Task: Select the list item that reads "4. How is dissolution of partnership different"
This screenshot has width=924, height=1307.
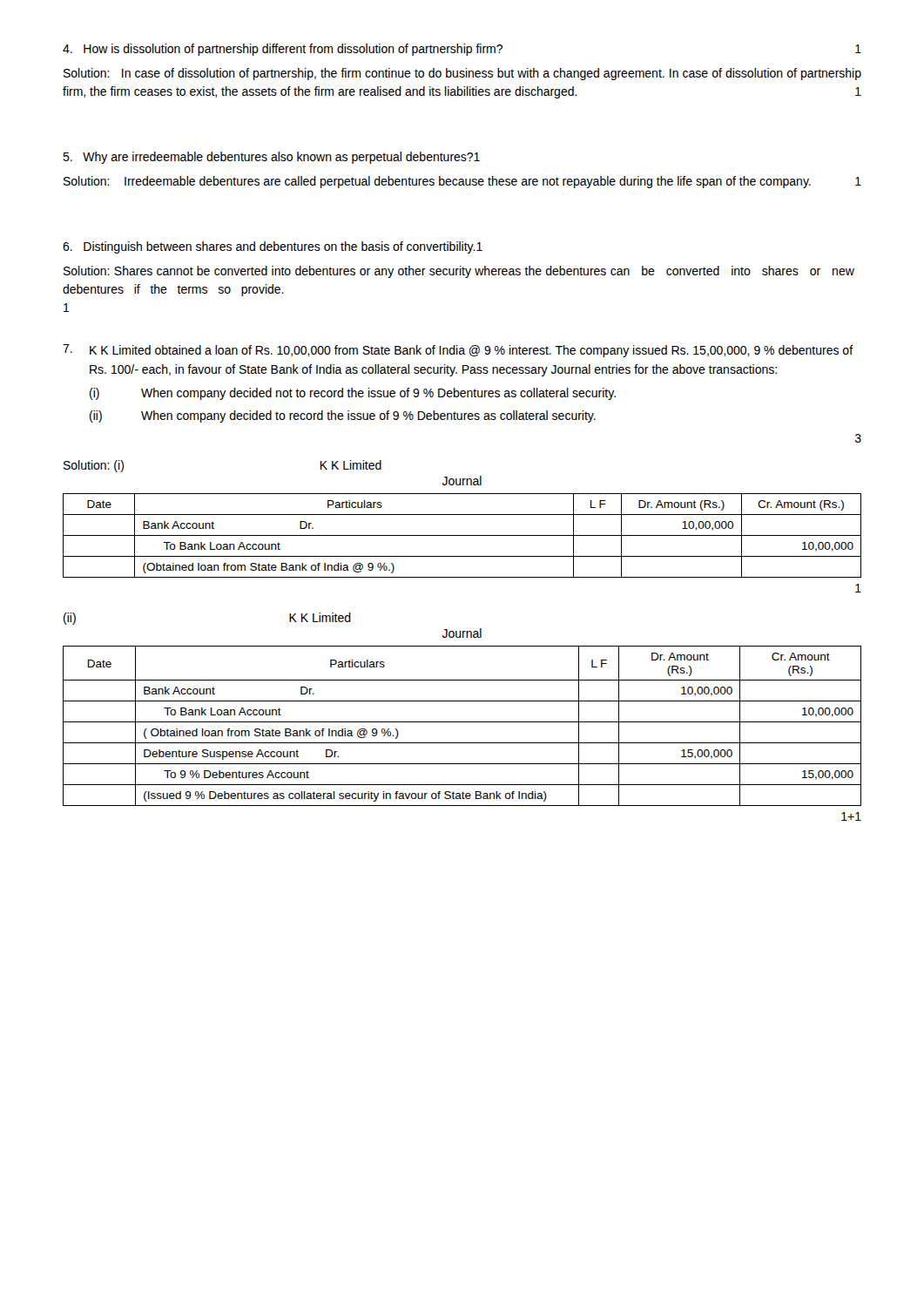Action: pyautogui.click(x=462, y=49)
